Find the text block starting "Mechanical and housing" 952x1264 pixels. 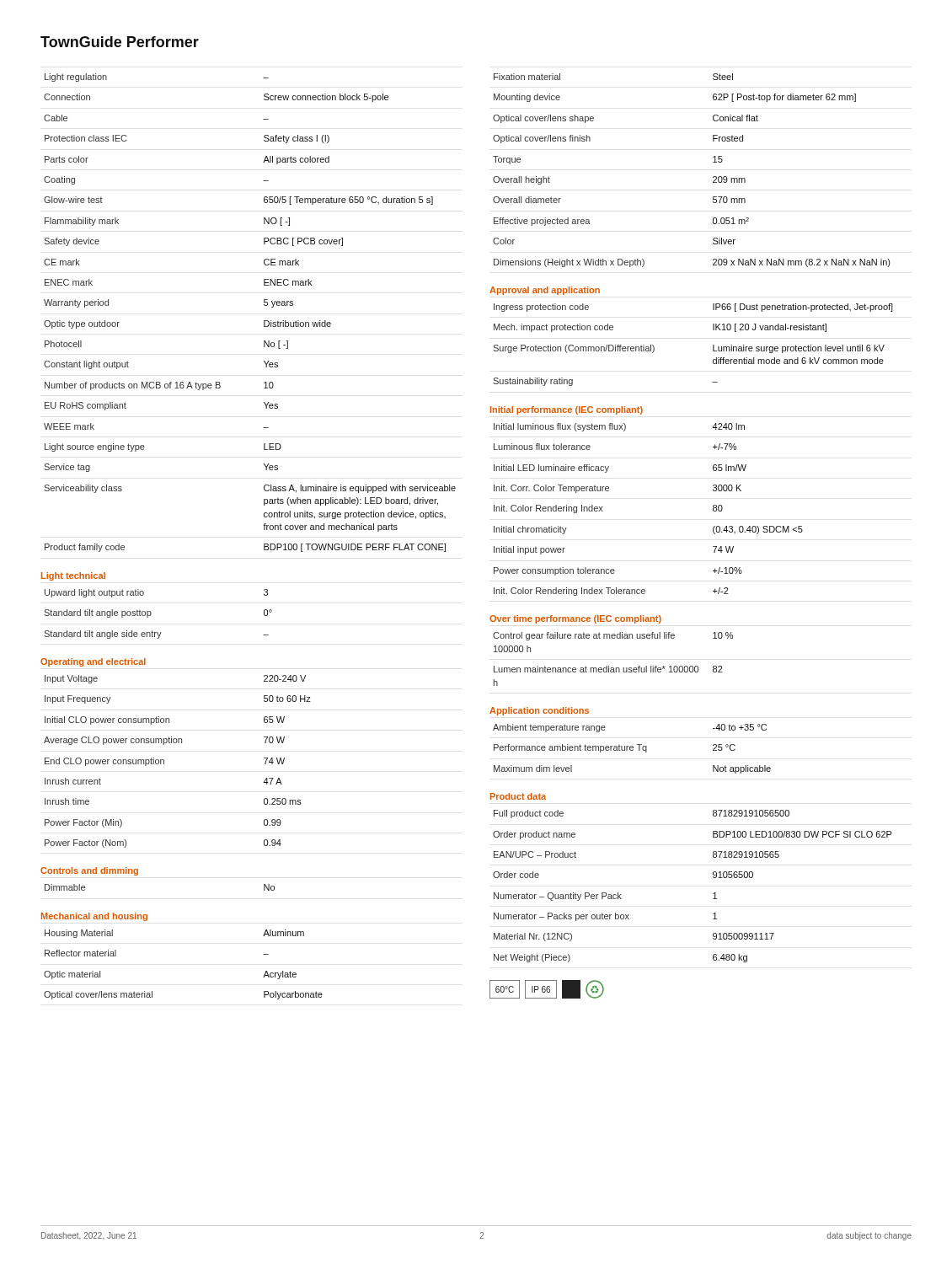(x=94, y=917)
